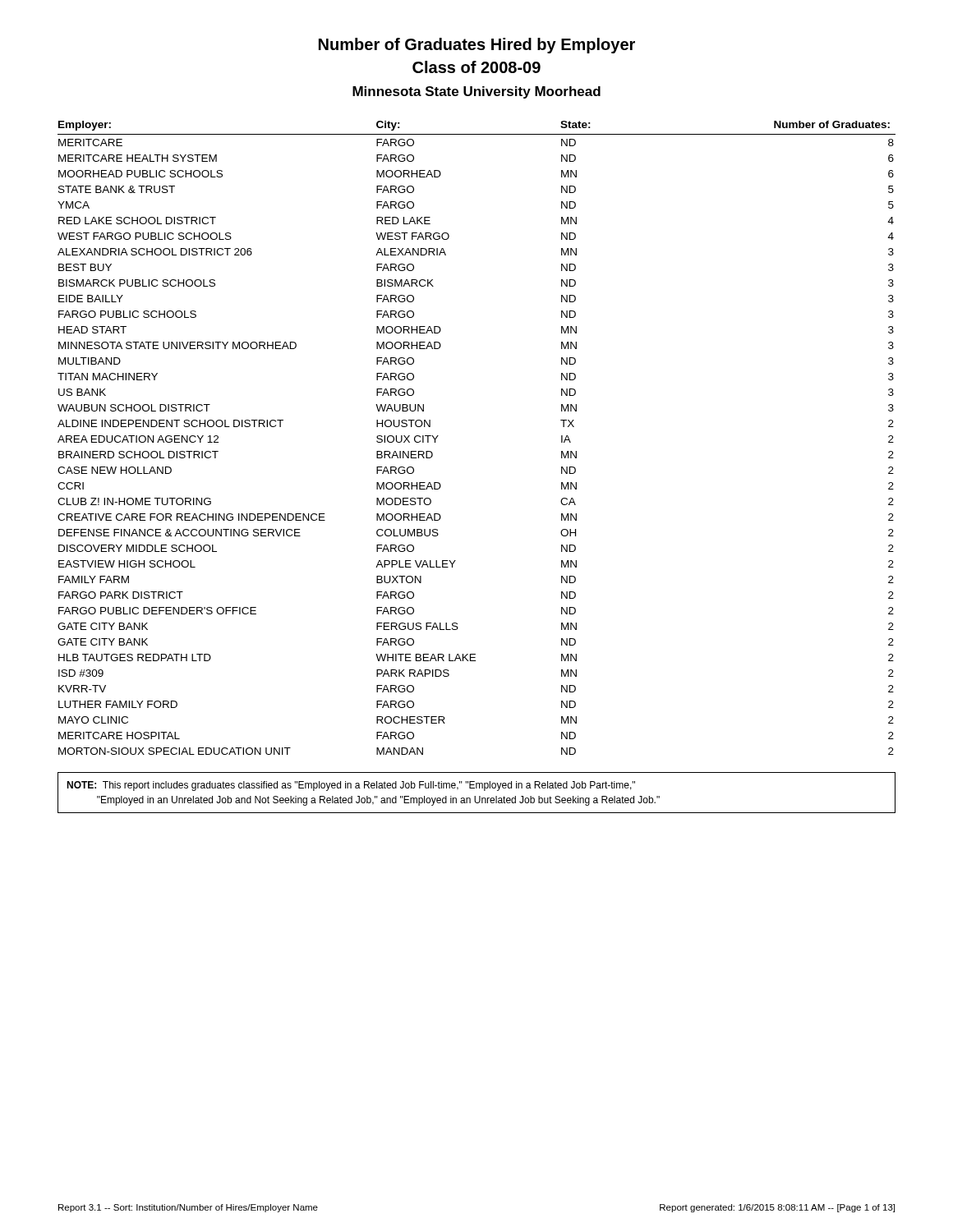953x1232 pixels.
Task: Locate the table with the text "SIOUX CITY"
Action: click(x=476, y=437)
